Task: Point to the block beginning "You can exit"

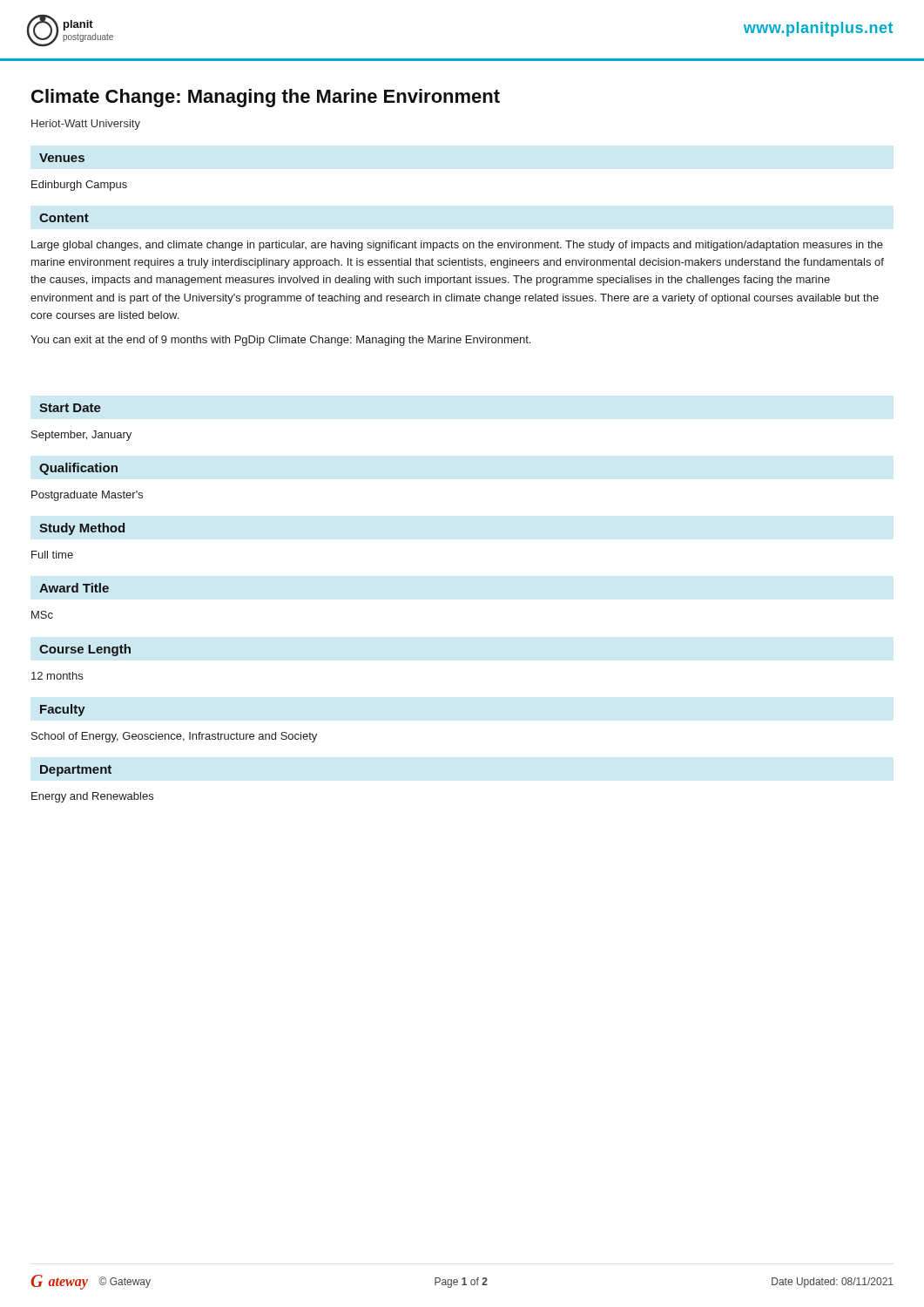Action: pyautogui.click(x=281, y=339)
